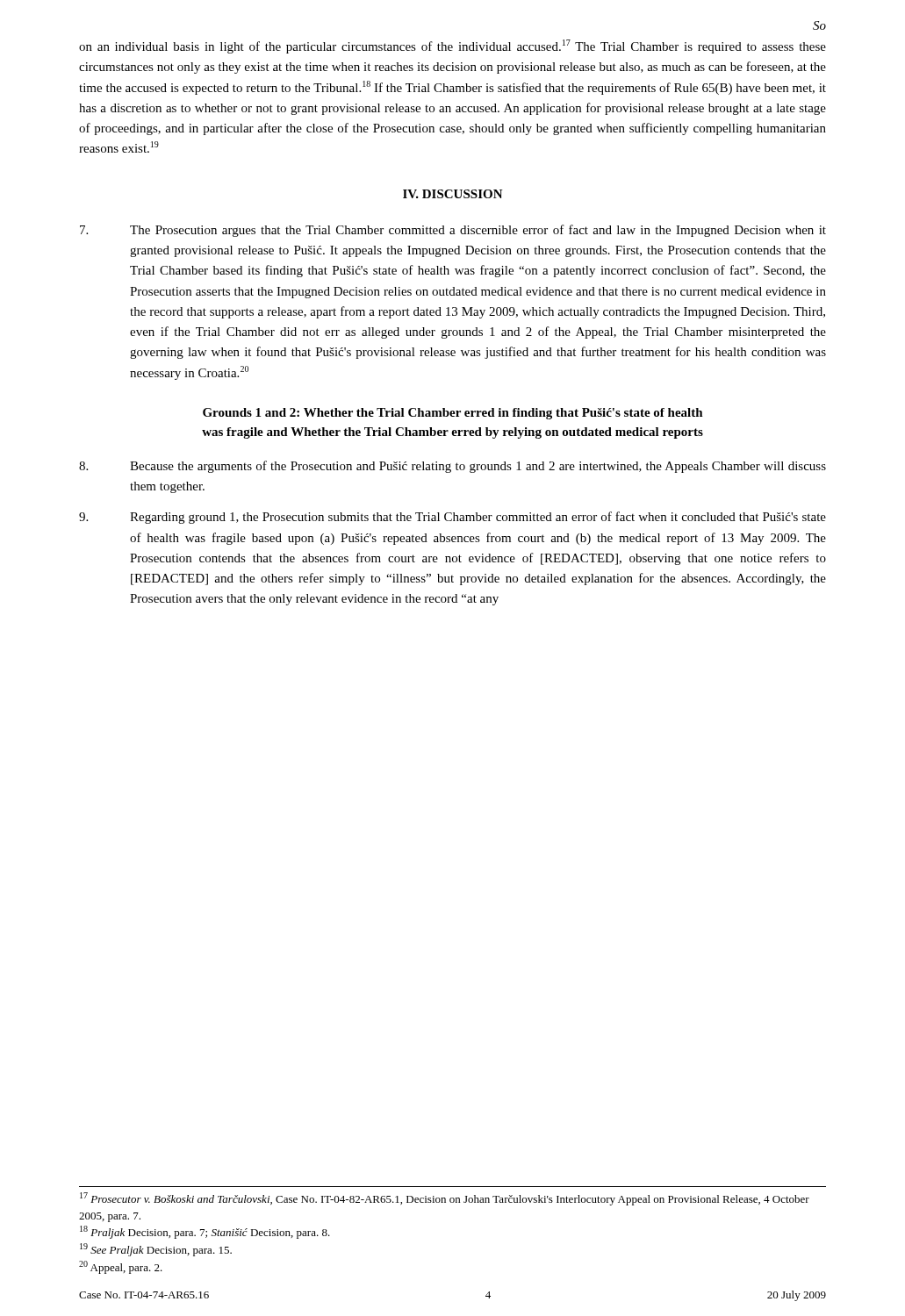Find the text block that reads "Because the arguments of"

452,476
